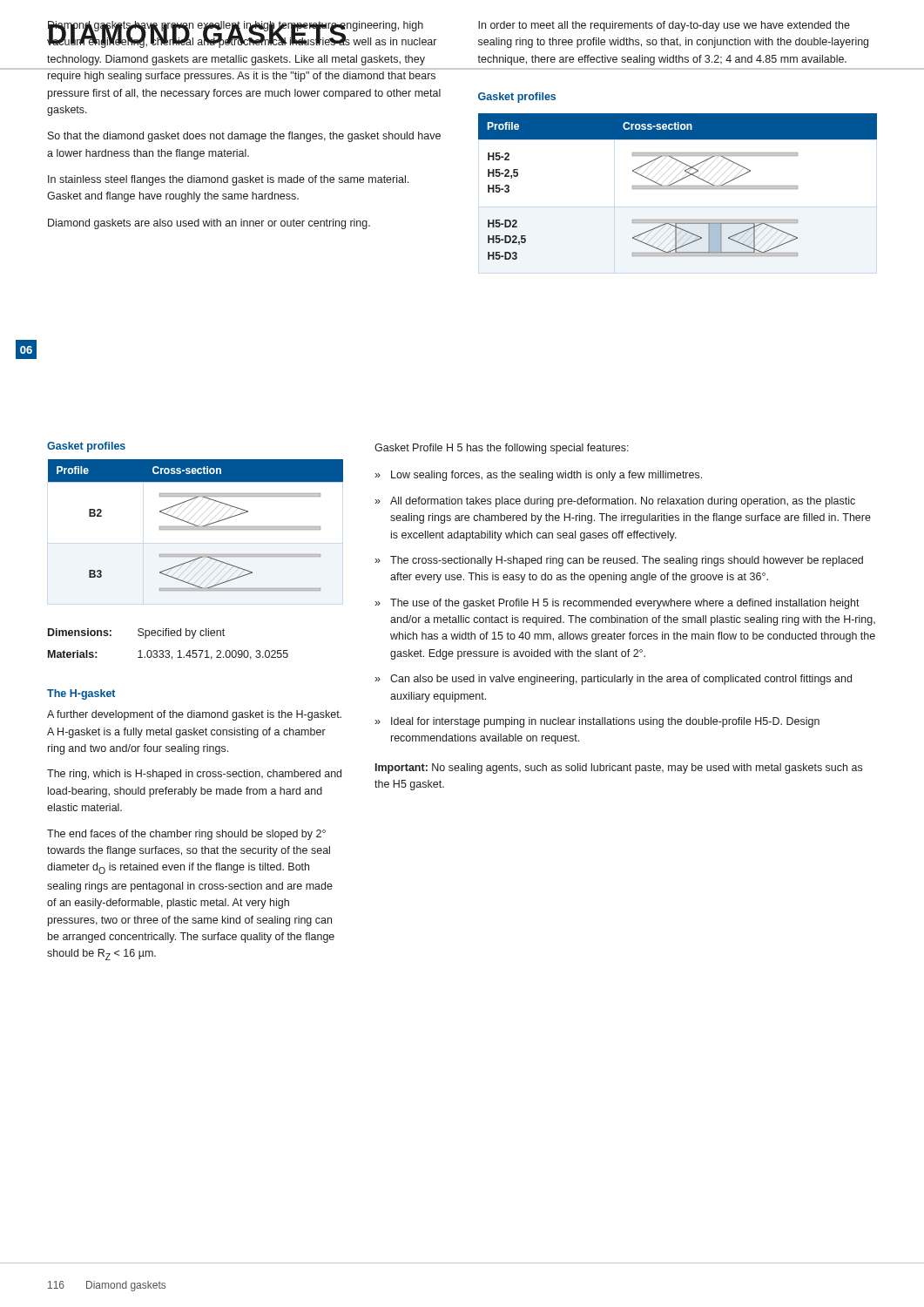Locate the text block starting "So that the diamond gasket does not damage"
924x1307 pixels.
[x=244, y=145]
